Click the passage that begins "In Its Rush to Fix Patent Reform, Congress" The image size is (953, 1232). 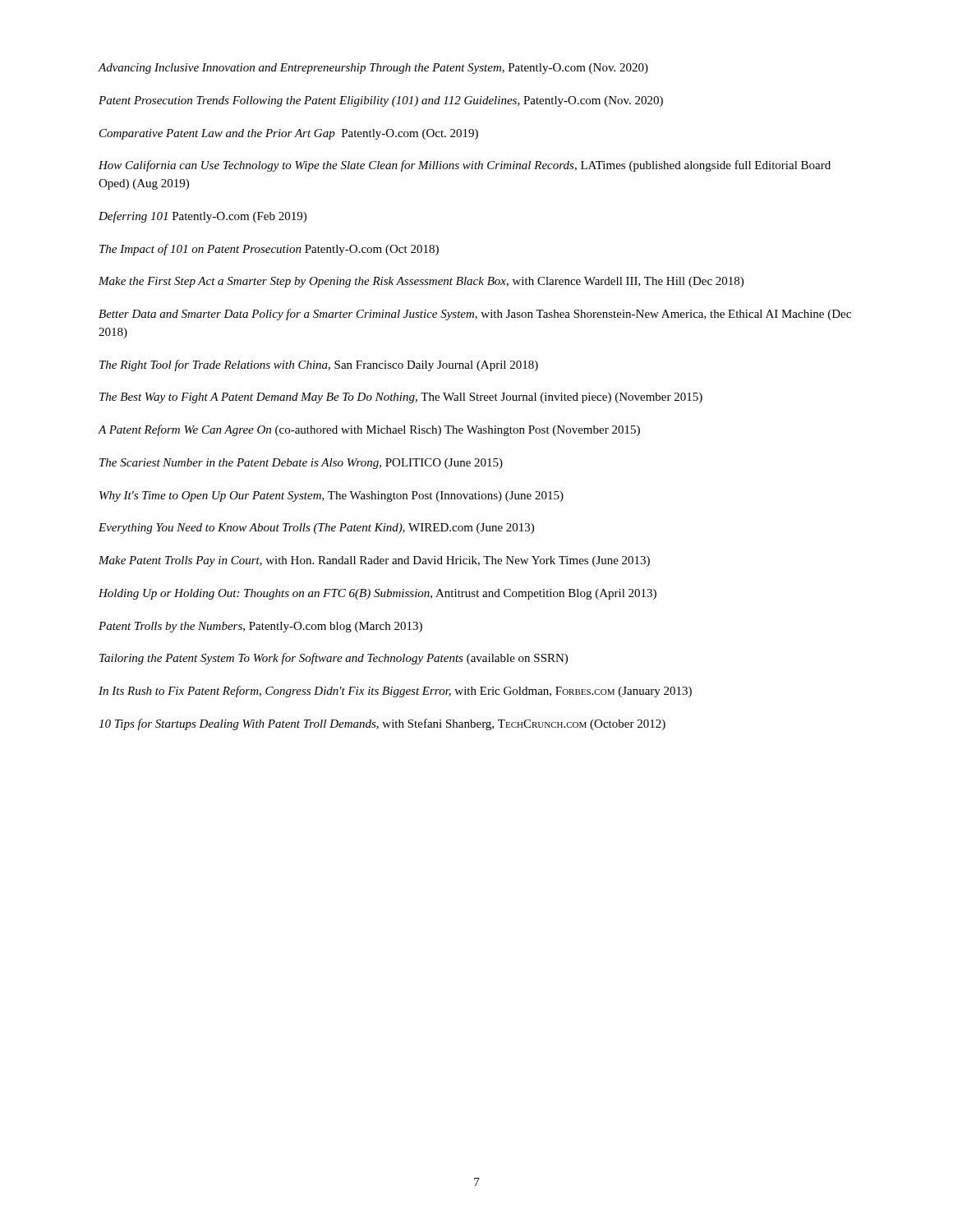click(395, 691)
